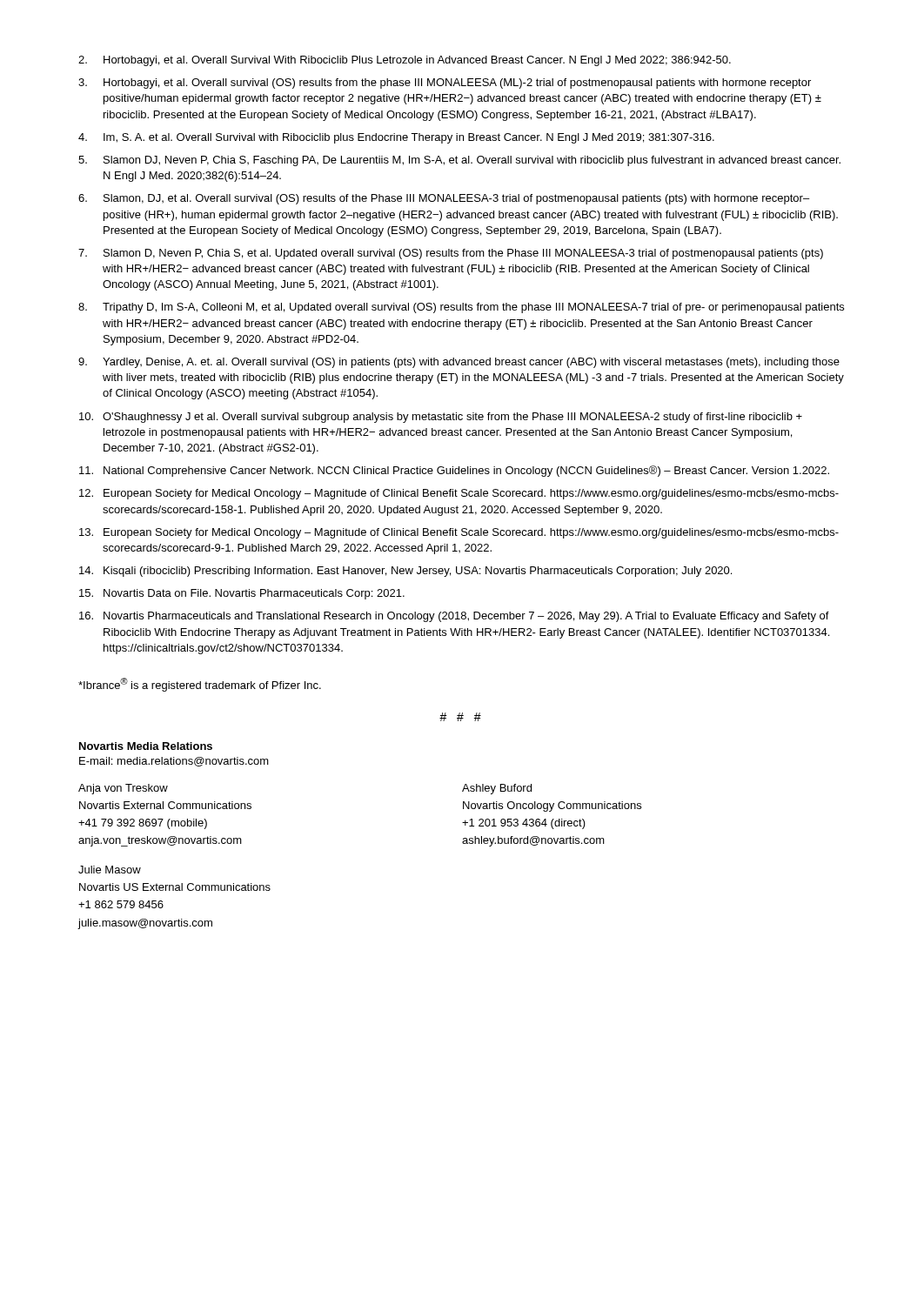Select the section header that reads "Novartis Media Relations"
Screen dimensions: 1305x924
pos(146,746)
